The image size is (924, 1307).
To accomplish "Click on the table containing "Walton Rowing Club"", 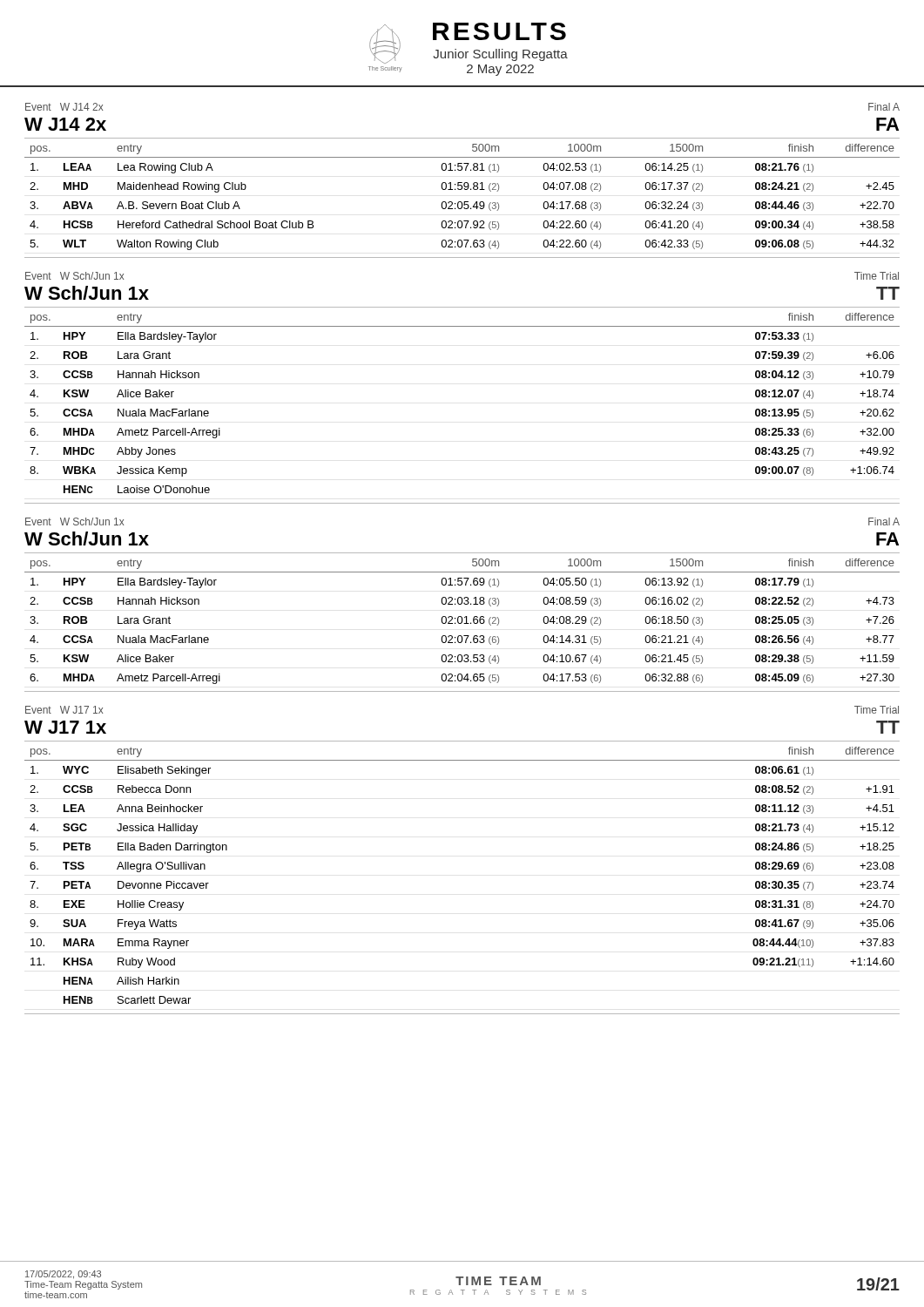I will (462, 196).
